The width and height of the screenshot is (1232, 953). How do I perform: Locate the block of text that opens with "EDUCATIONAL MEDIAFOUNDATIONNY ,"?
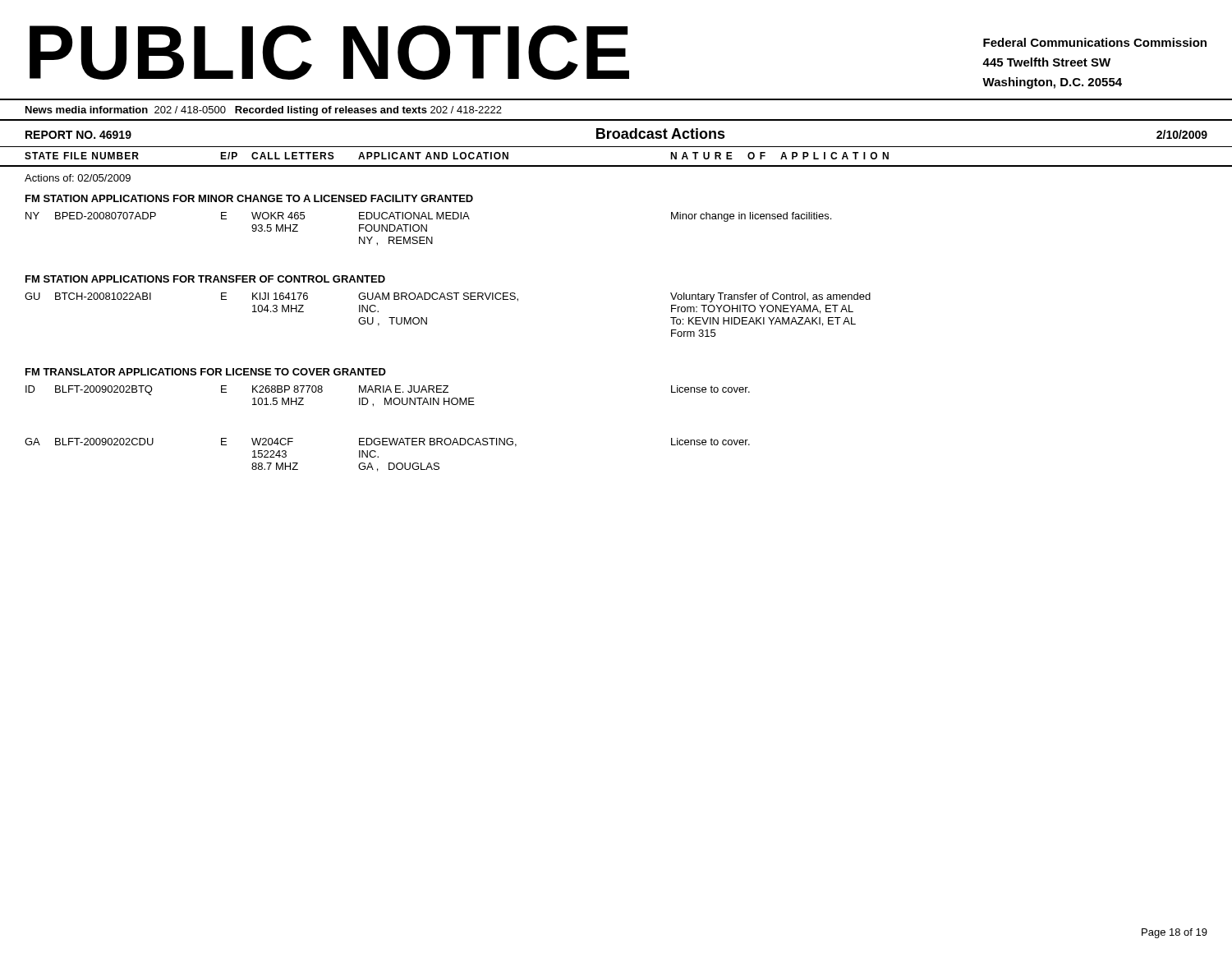coord(414,228)
